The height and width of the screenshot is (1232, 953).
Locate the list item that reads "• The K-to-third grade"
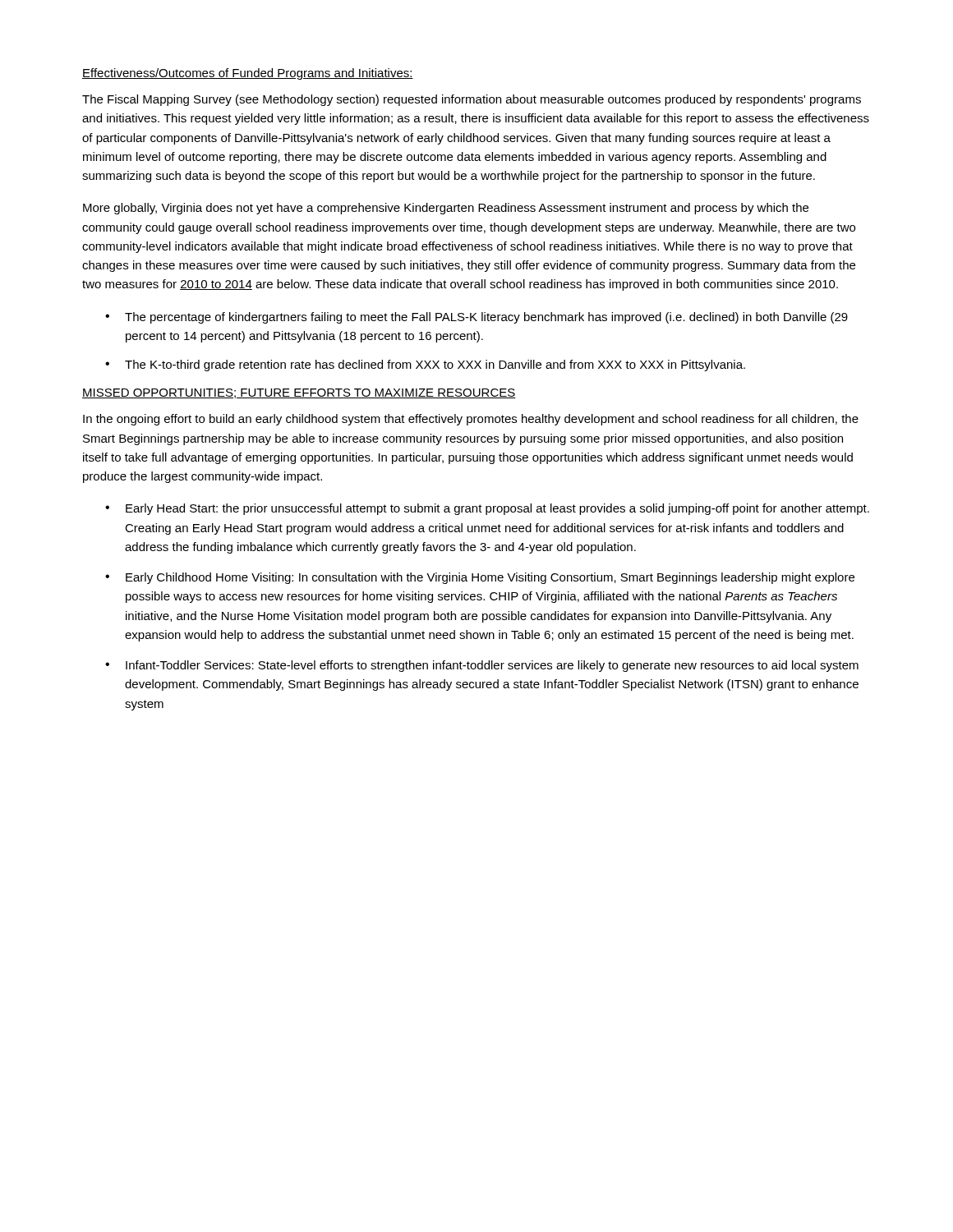488,364
